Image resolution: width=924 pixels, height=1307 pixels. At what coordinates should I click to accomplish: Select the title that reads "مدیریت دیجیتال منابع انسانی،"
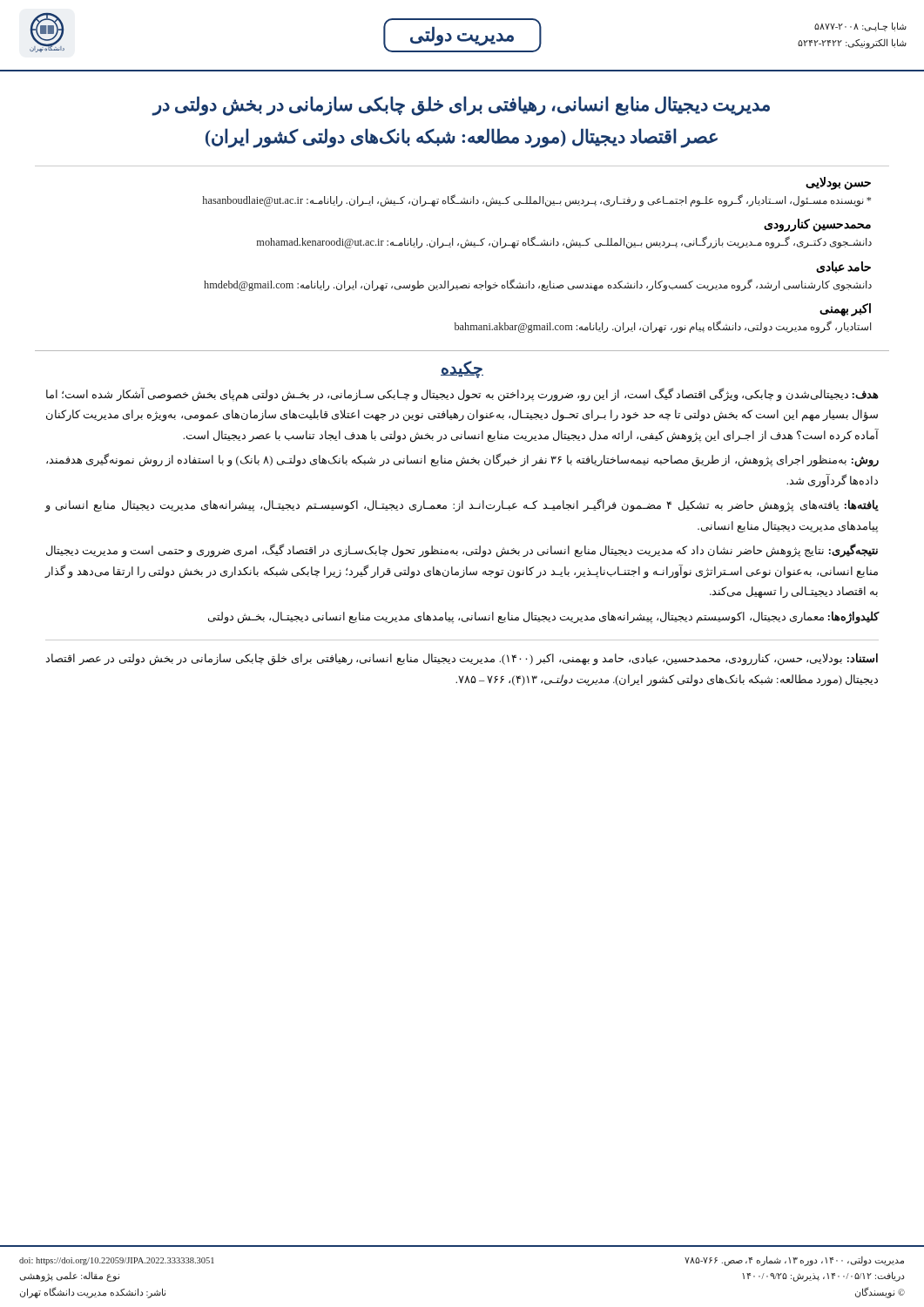point(462,121)
